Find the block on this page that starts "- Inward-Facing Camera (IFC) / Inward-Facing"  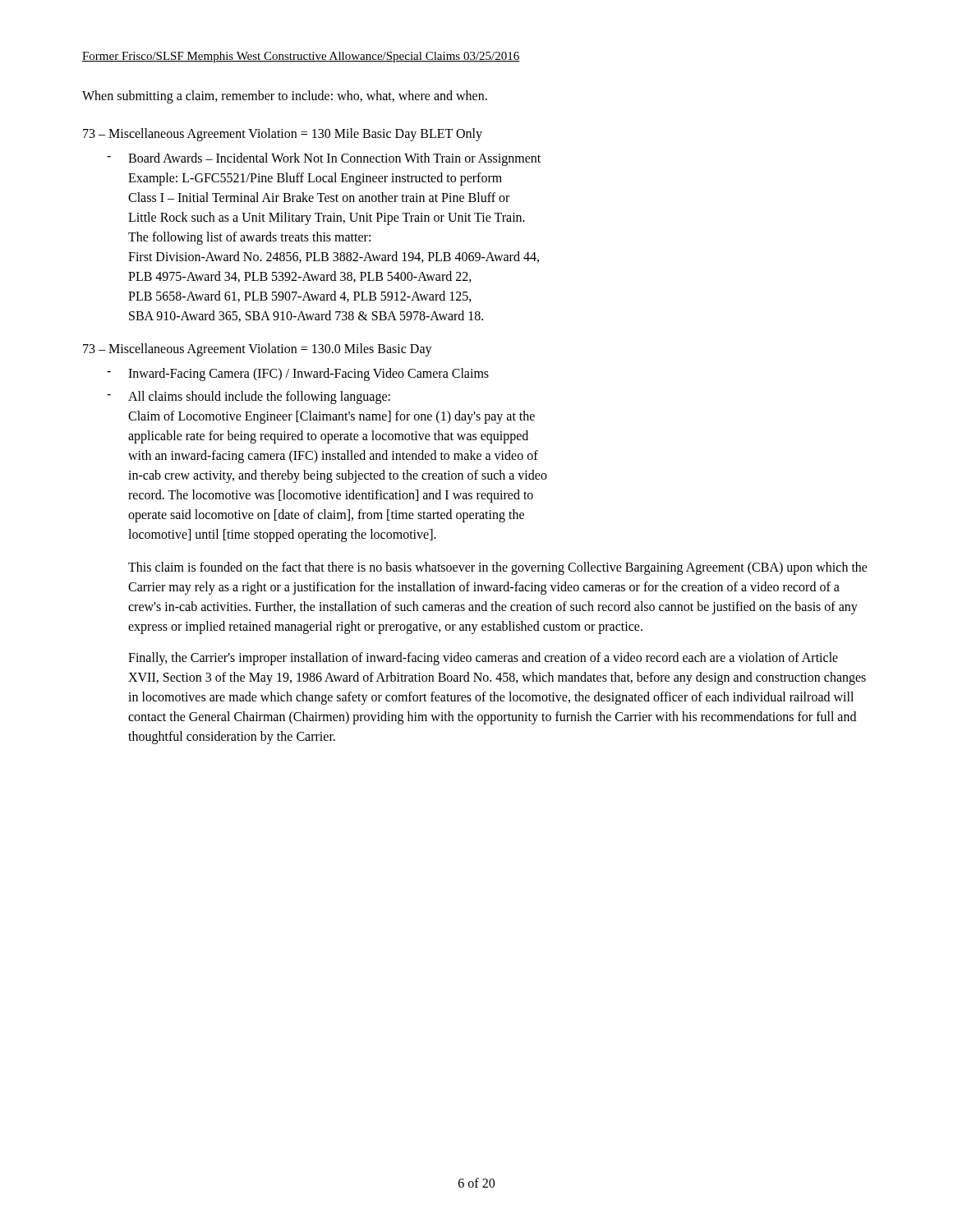(489, 374)
